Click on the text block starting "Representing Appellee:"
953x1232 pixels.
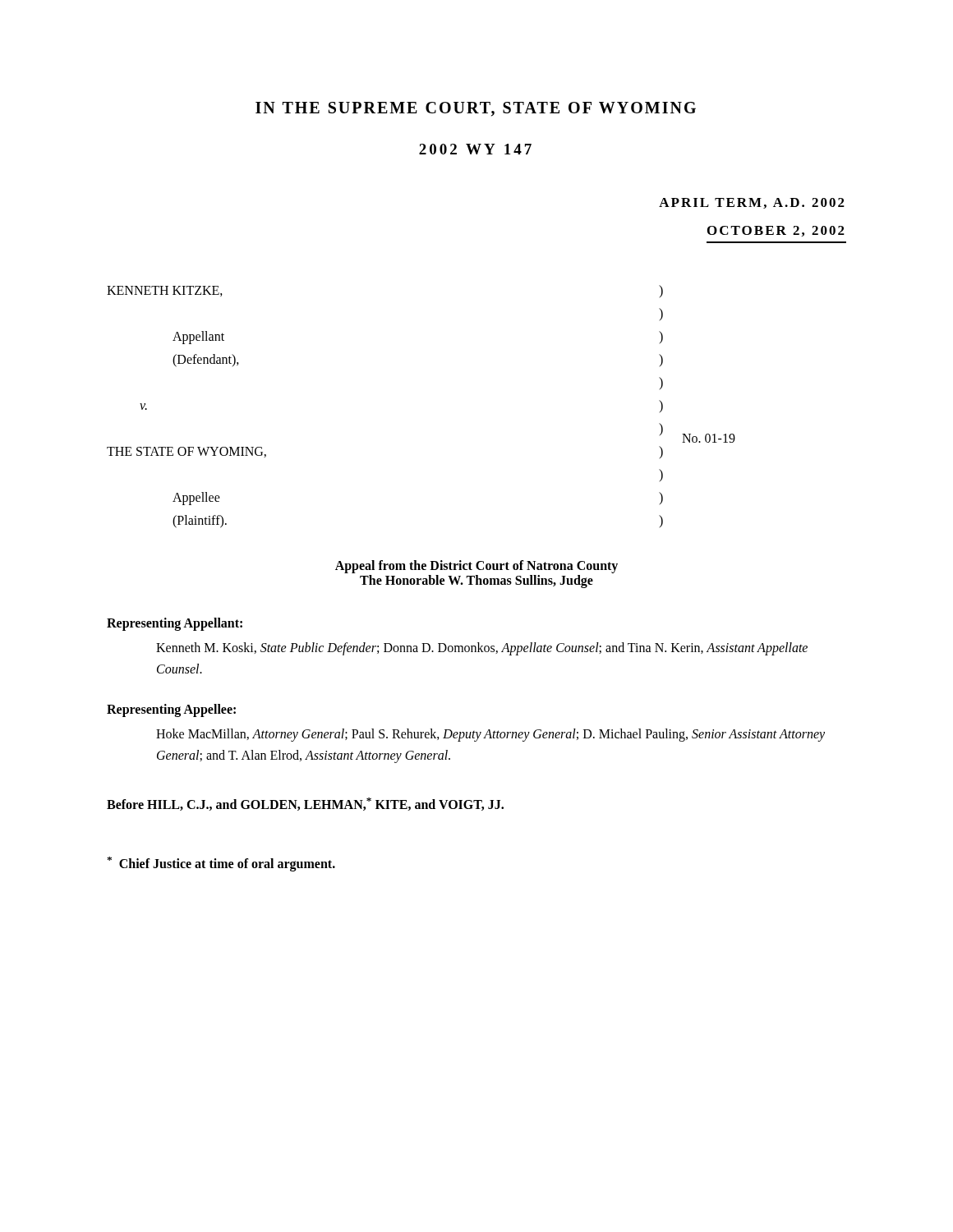coord(172,709)
